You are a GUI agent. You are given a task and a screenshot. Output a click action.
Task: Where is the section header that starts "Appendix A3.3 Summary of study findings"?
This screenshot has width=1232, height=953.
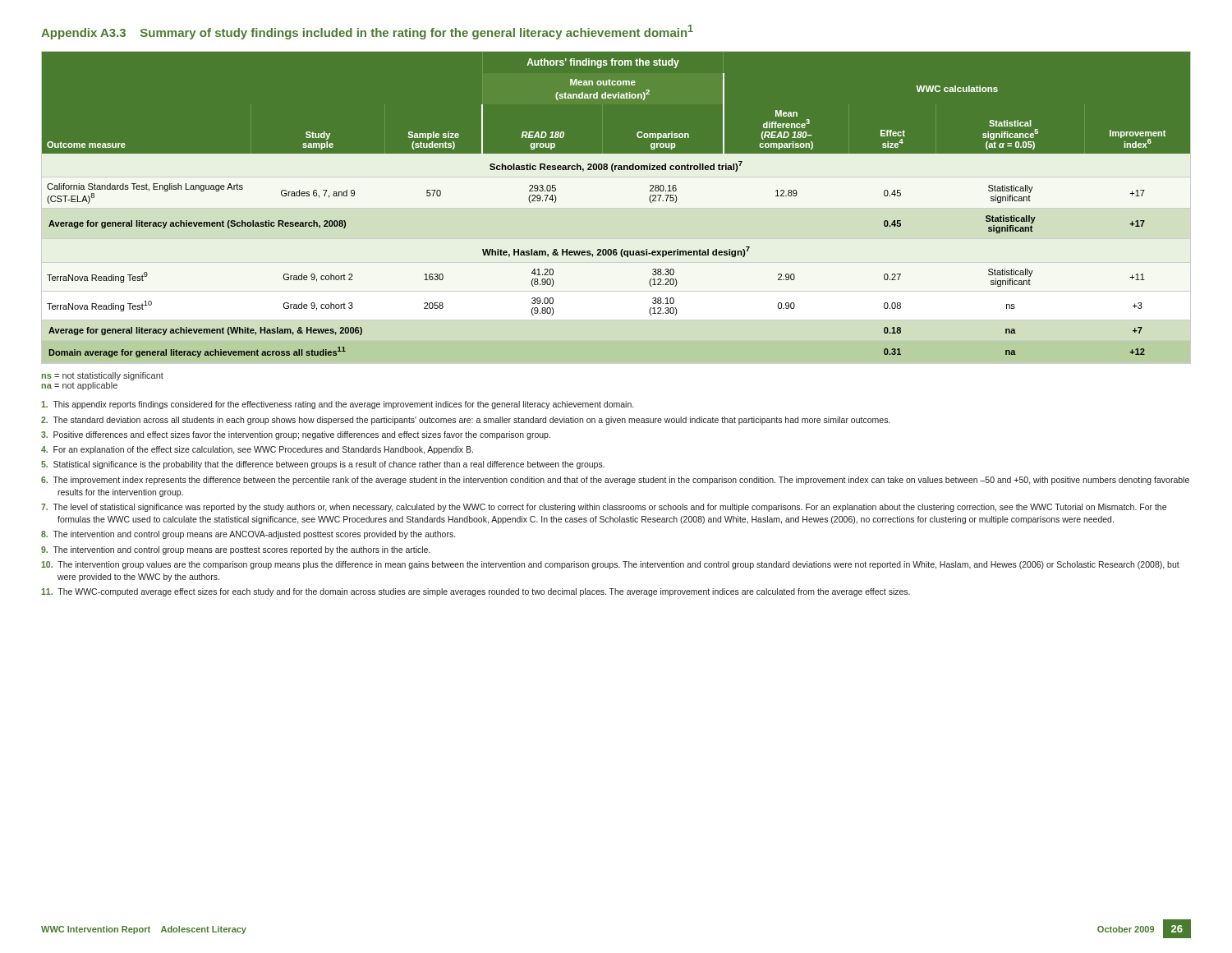pyautogui.click(x=367, y=31)
